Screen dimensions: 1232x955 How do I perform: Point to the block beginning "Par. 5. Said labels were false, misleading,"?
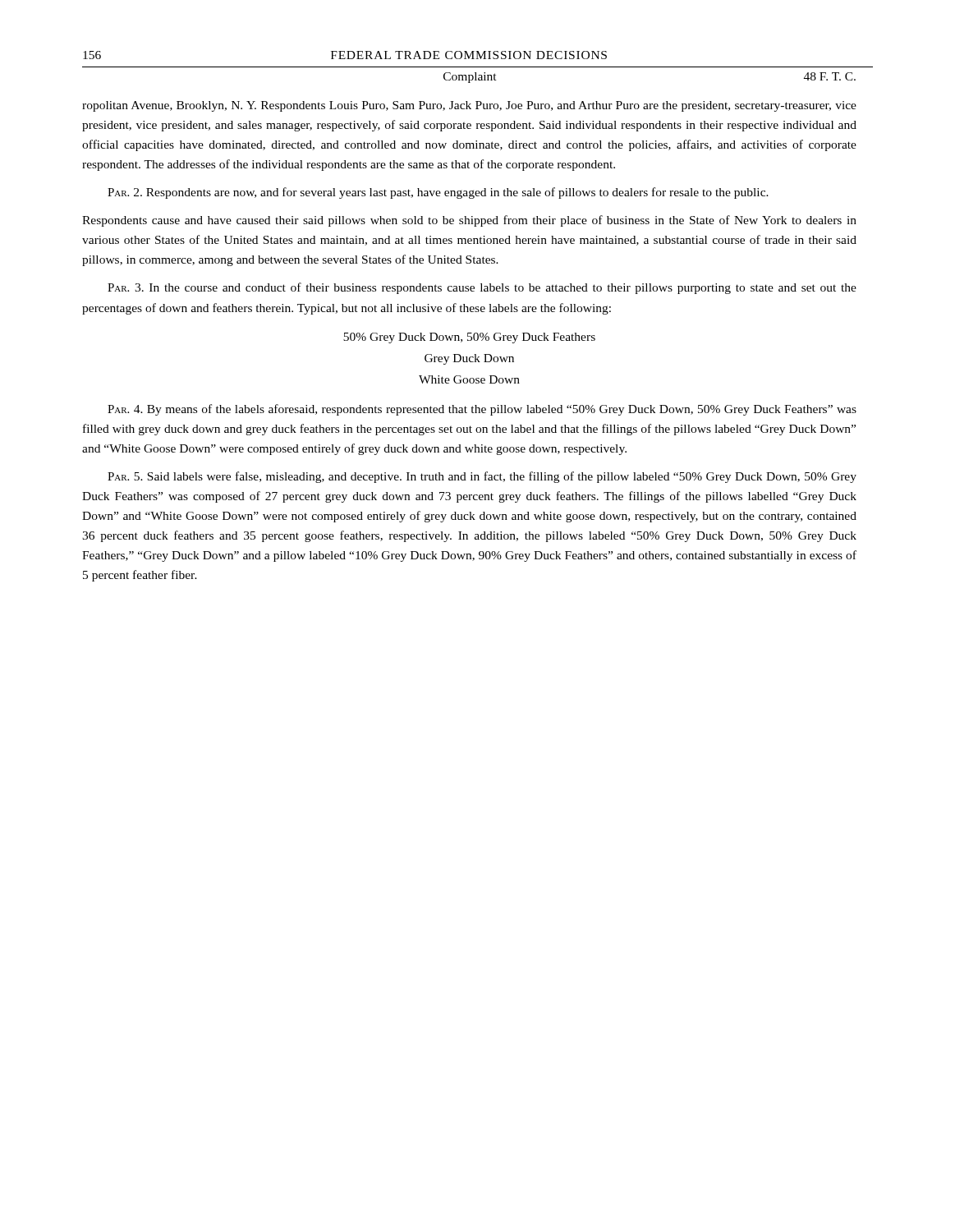tap(469, 526)
